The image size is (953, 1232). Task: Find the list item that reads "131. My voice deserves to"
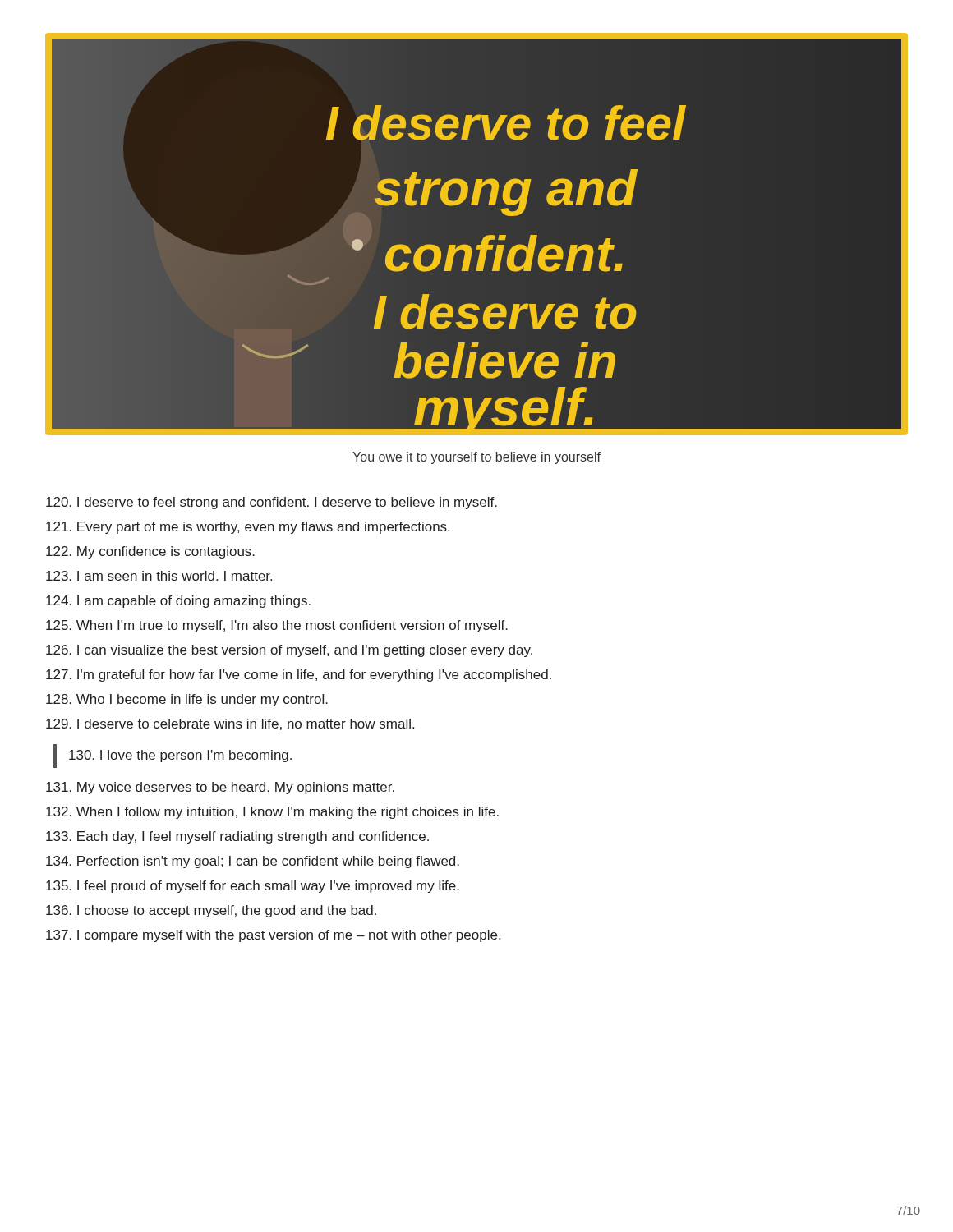[x=220, y=787]
